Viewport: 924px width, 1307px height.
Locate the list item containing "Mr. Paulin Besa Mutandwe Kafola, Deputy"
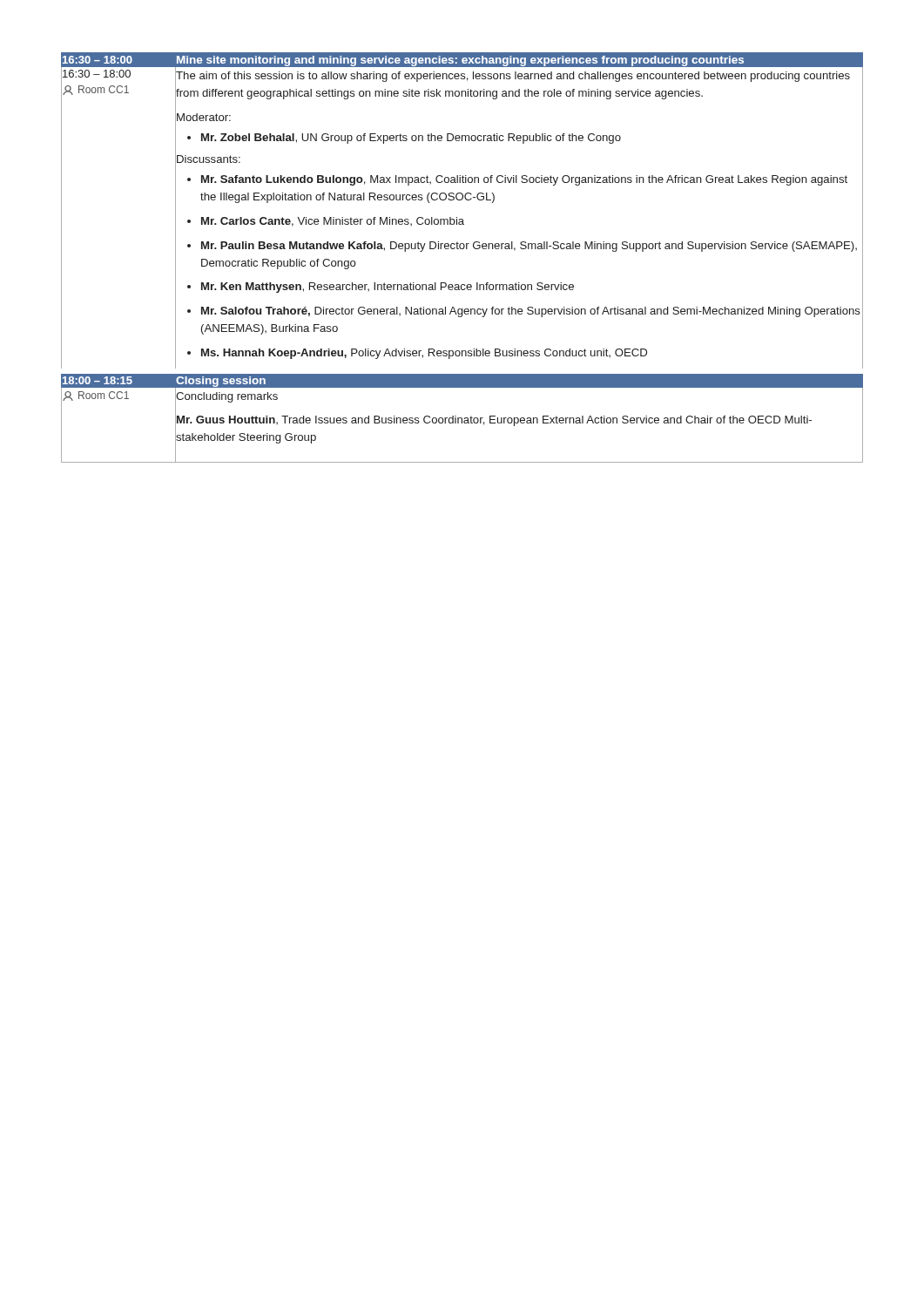coord(529,254)
